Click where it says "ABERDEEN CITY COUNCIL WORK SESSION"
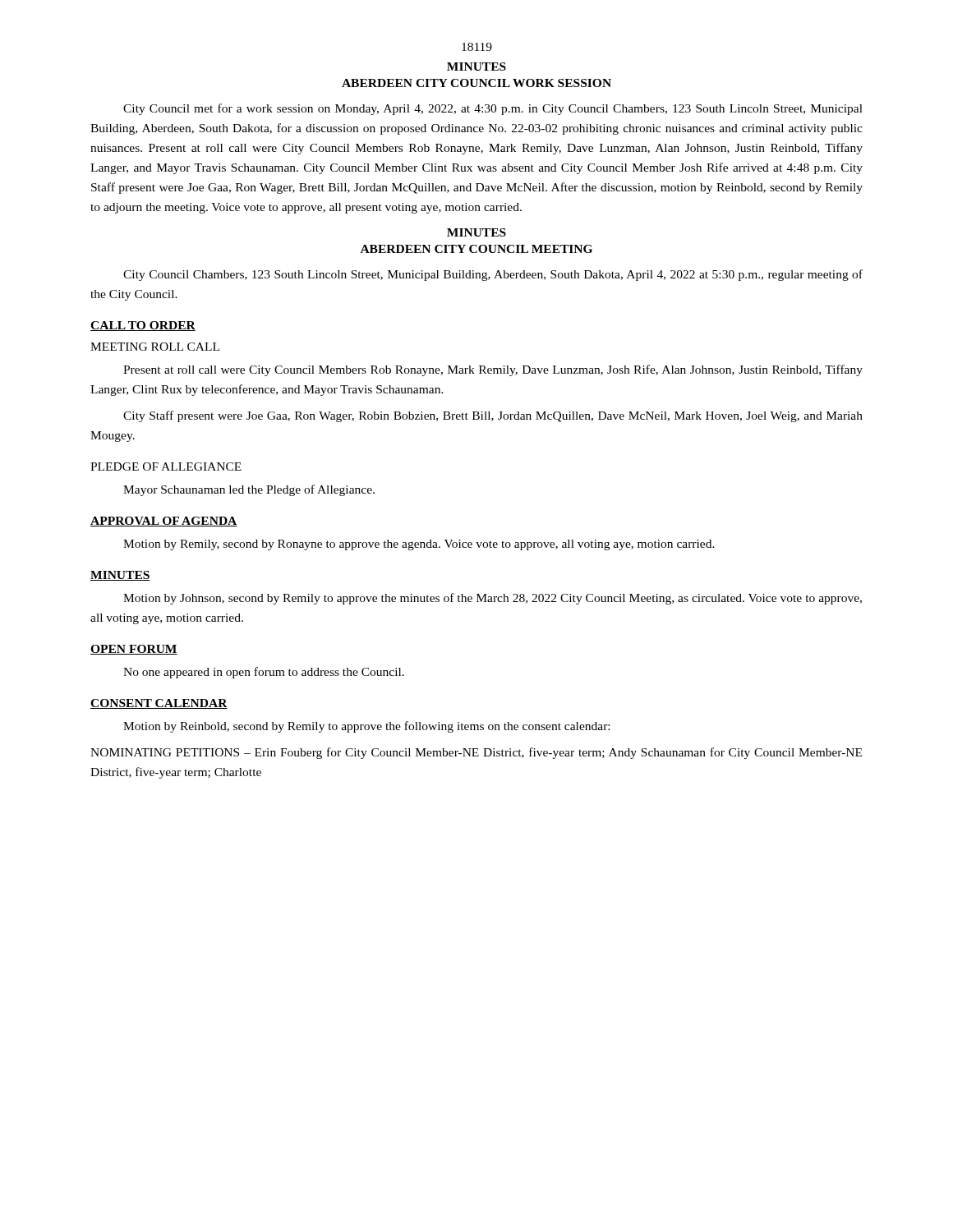953x1232 pixels. 476,83
